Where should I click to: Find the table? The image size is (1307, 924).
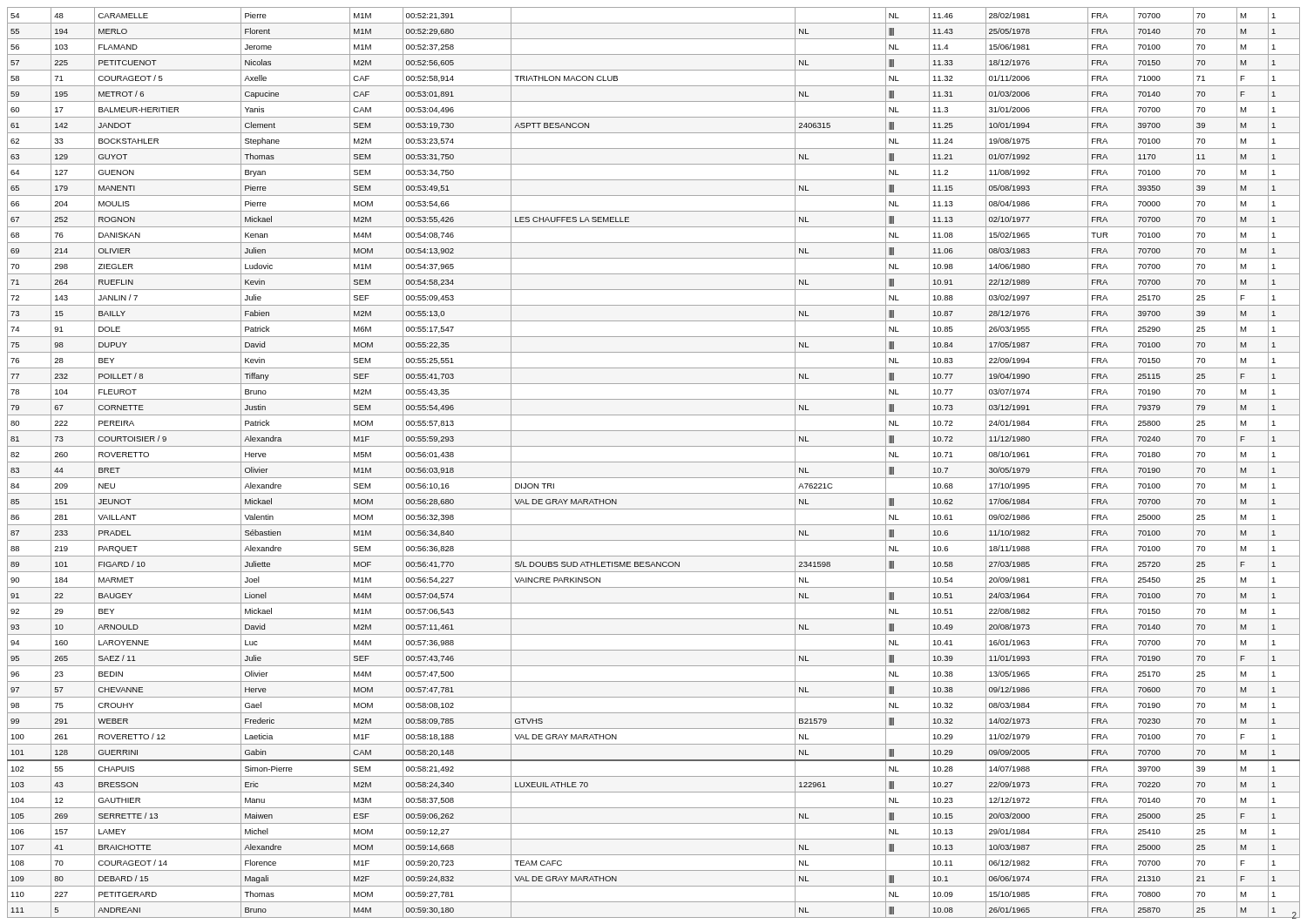(x=654, y=462)
